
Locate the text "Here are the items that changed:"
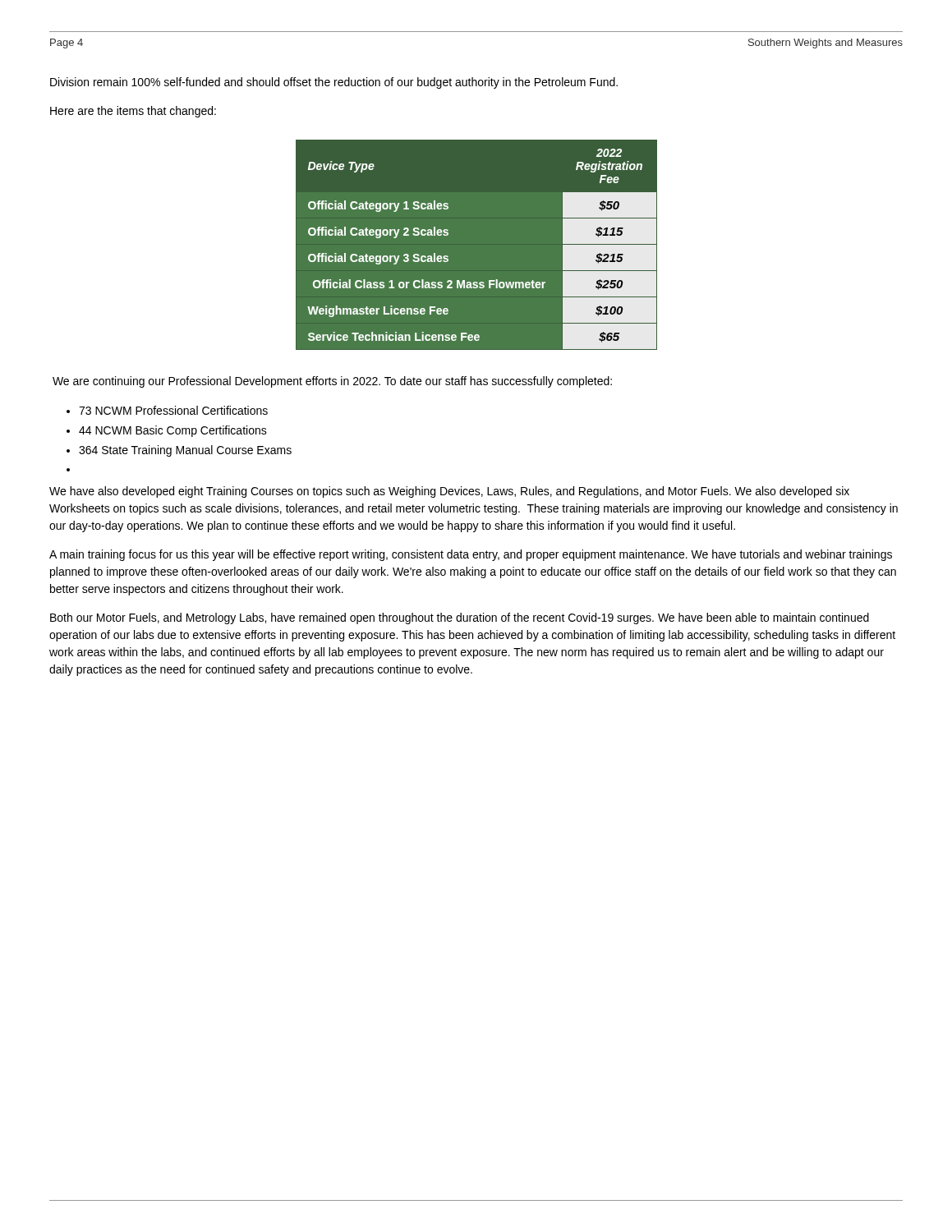tap(133, 111)
